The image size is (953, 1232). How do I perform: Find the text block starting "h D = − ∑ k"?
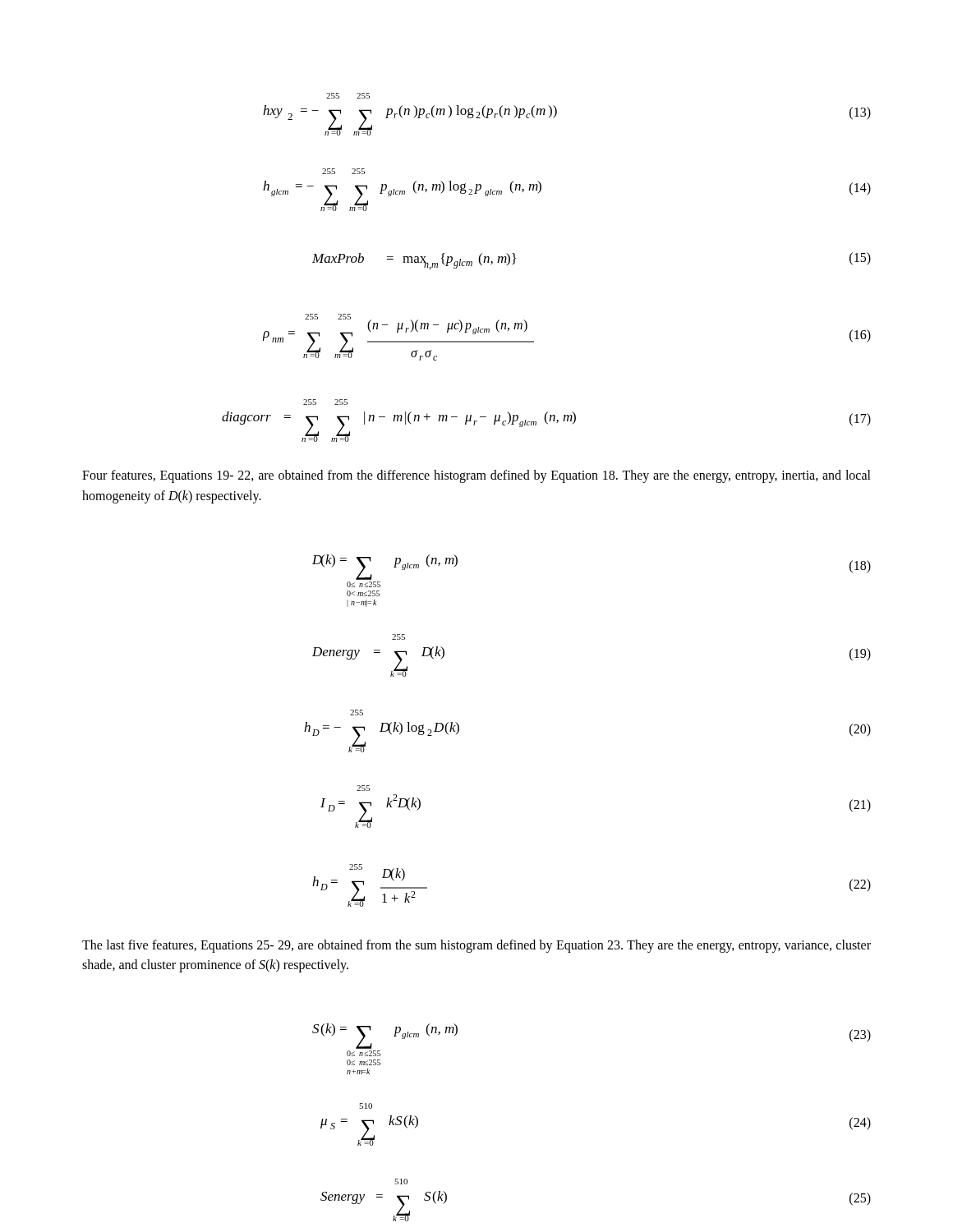tap(357, 713)
